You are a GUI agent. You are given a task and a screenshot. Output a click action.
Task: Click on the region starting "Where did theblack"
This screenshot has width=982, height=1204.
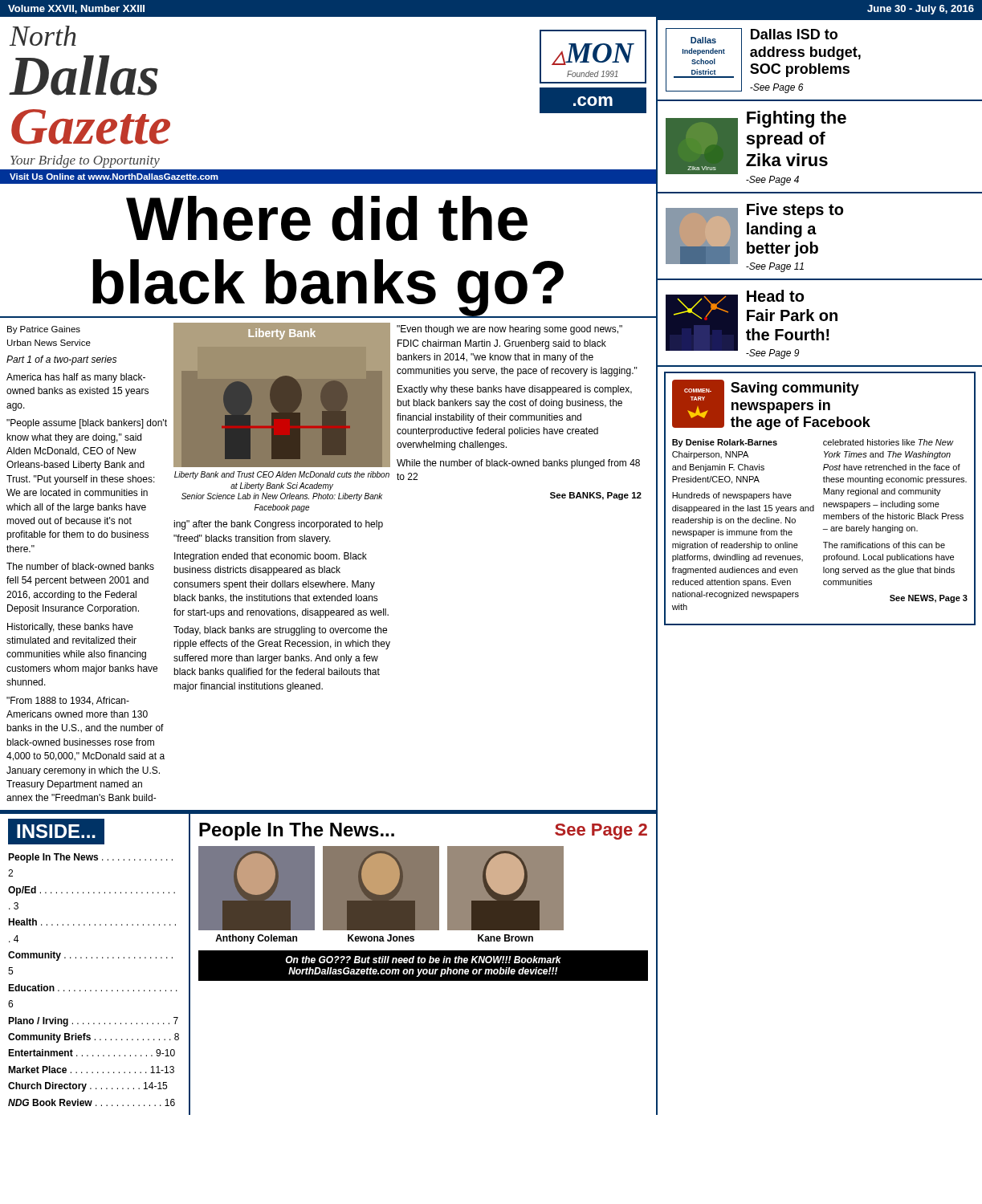328,250
